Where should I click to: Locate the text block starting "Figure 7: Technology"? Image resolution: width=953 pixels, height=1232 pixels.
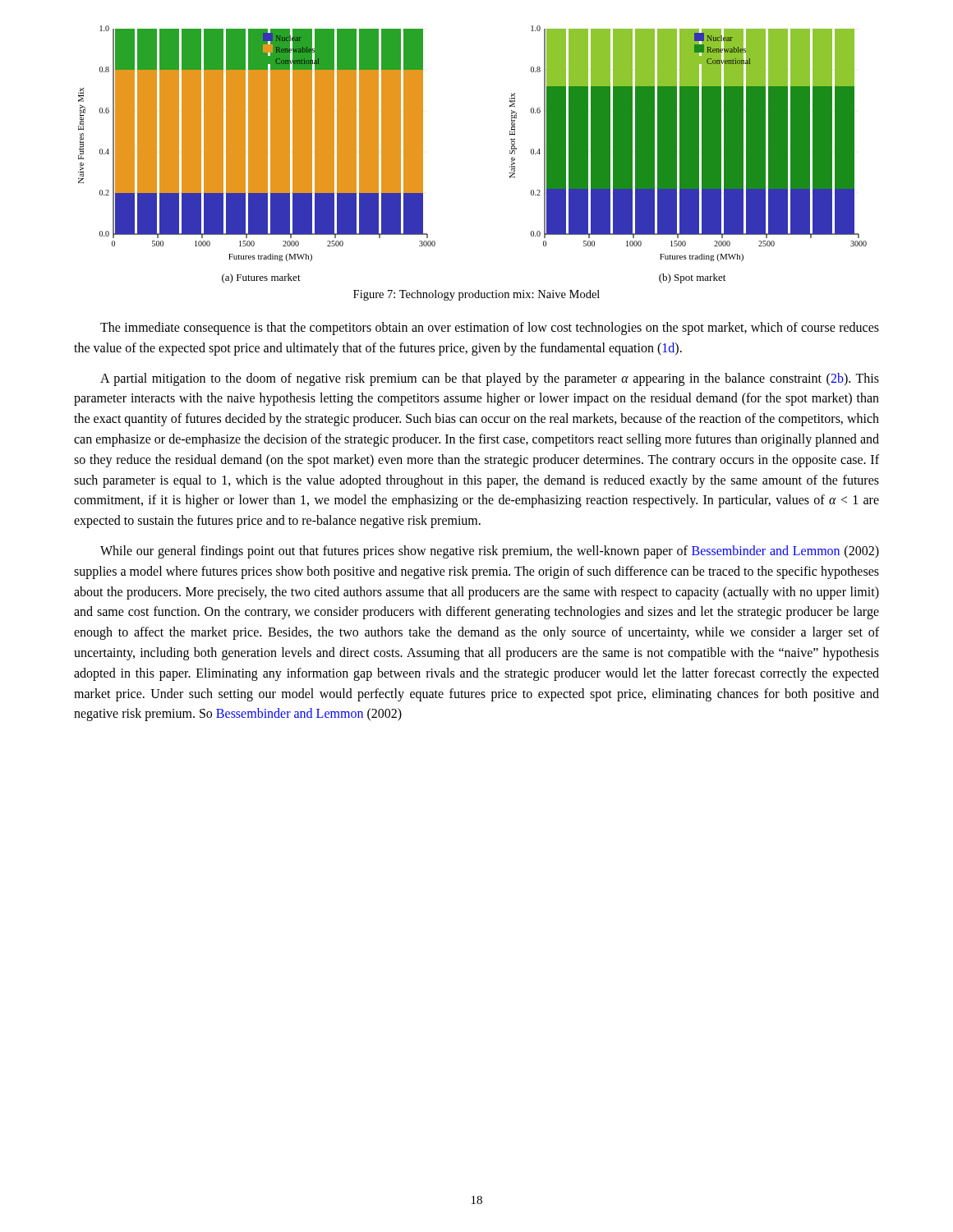pos(476,294)
